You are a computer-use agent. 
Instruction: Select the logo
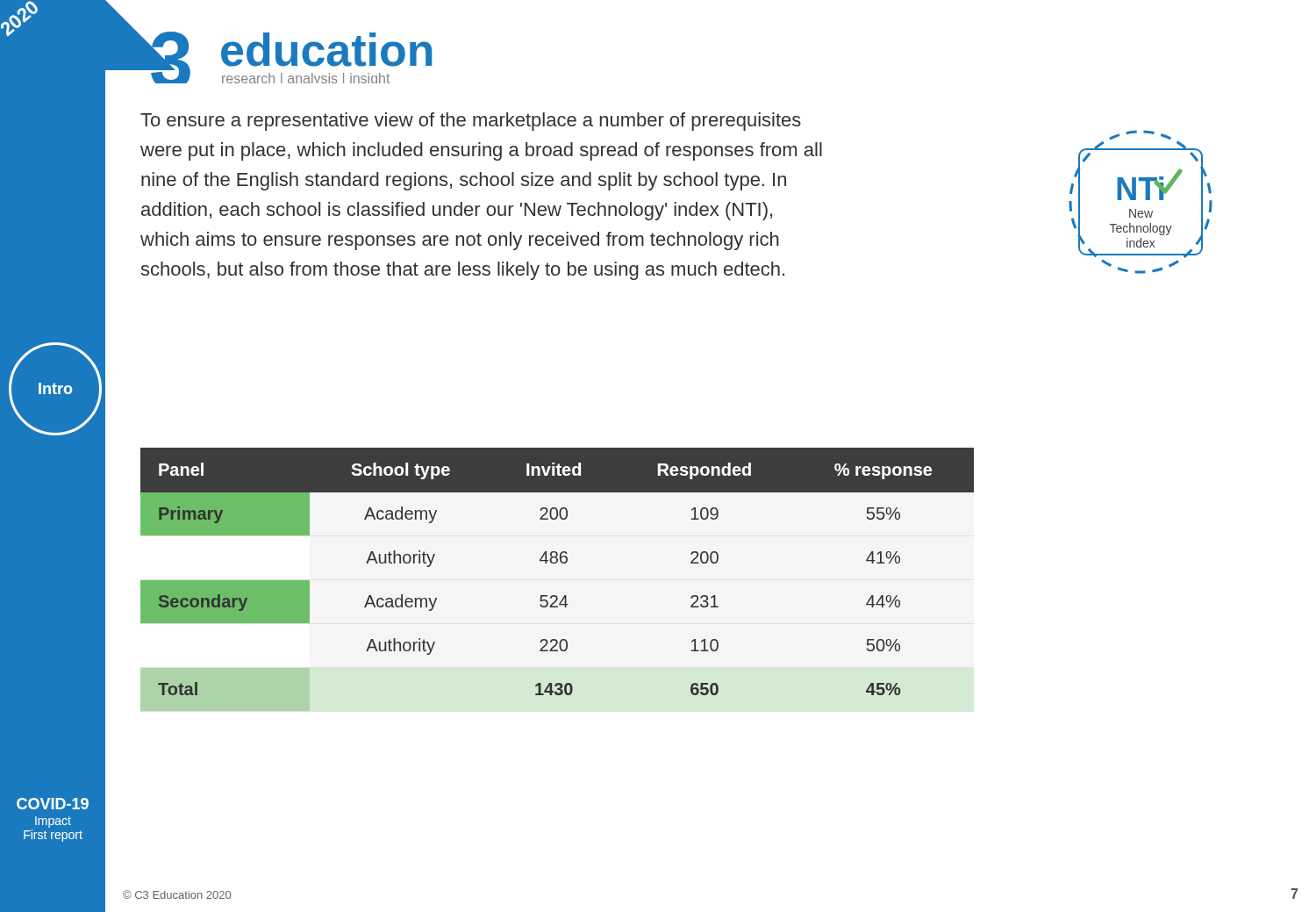(711, 48)
